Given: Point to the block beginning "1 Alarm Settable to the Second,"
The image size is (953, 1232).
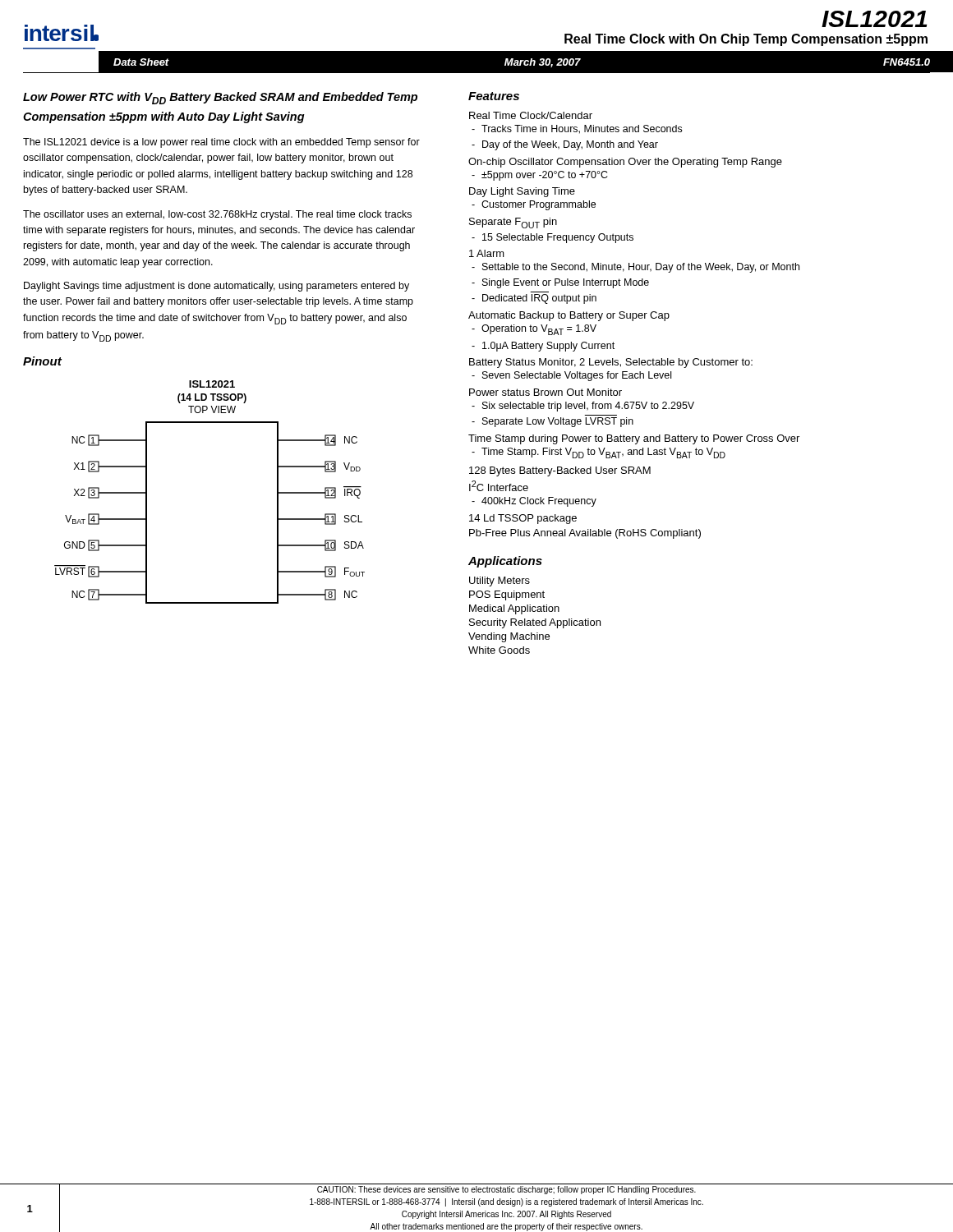Looking at the screenshot, I should tap(698, 277).
